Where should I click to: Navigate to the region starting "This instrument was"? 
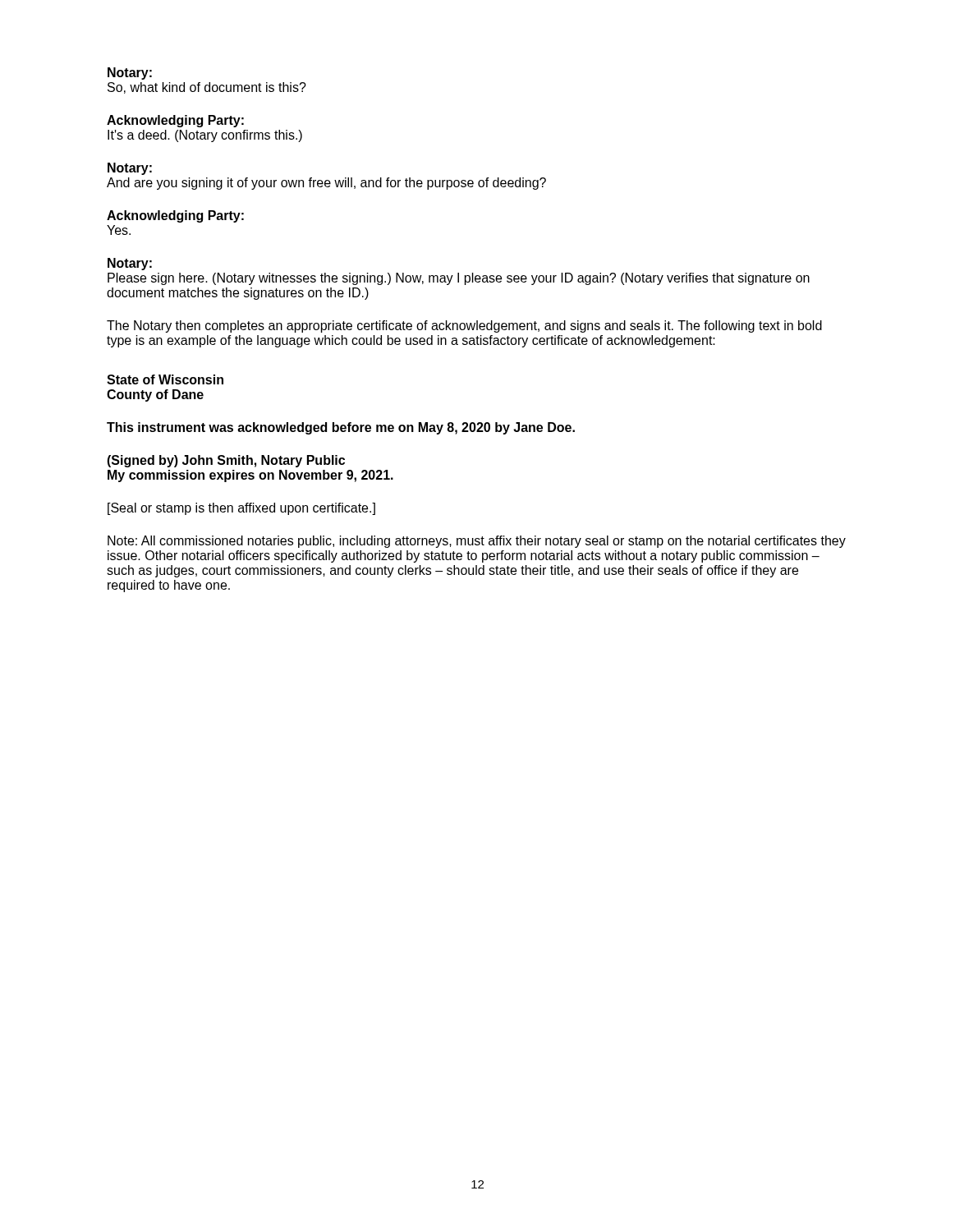click(478, 428)
